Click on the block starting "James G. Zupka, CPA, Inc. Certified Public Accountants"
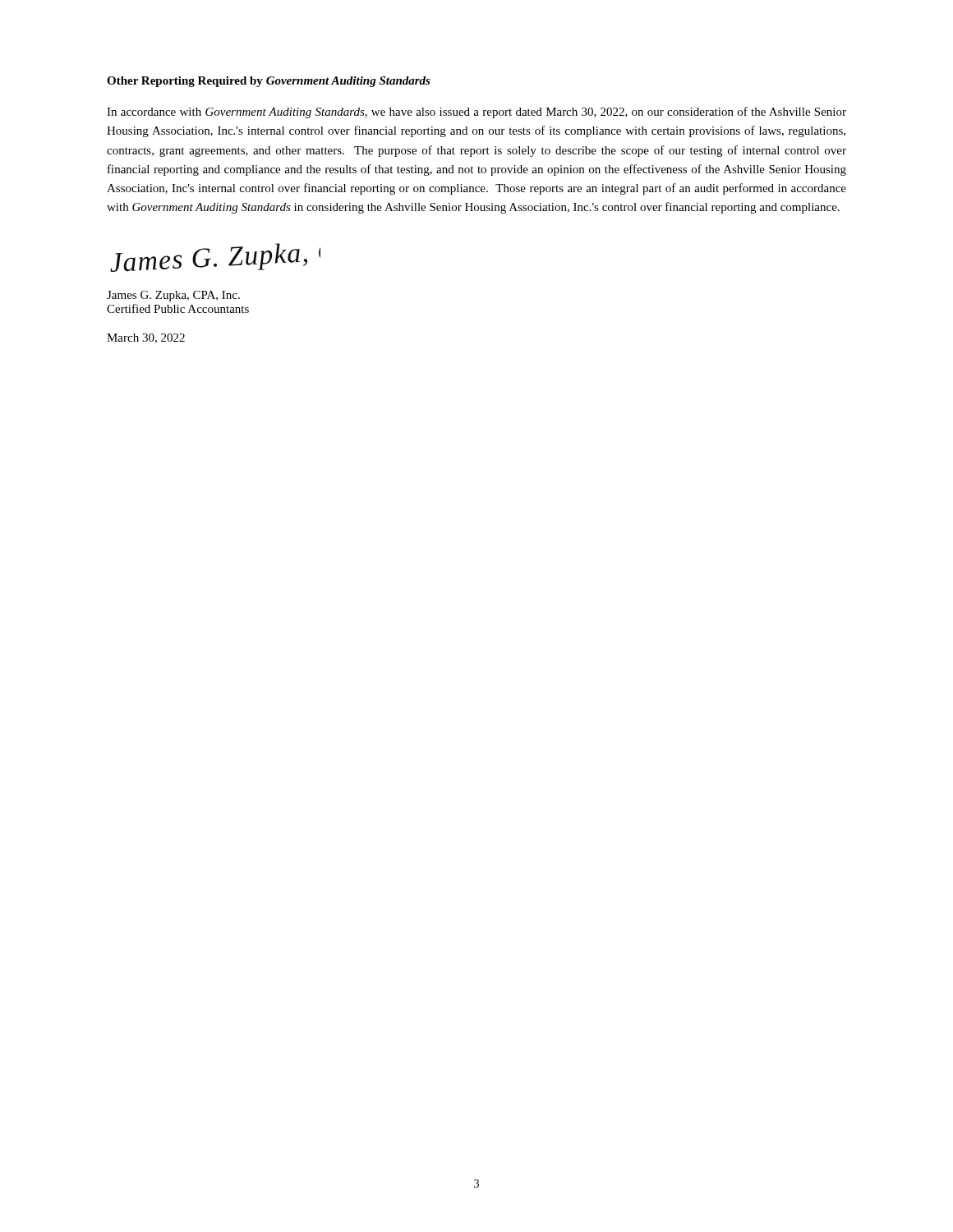The width and height of the screenshot is (953, 1232). pos(178,301)
